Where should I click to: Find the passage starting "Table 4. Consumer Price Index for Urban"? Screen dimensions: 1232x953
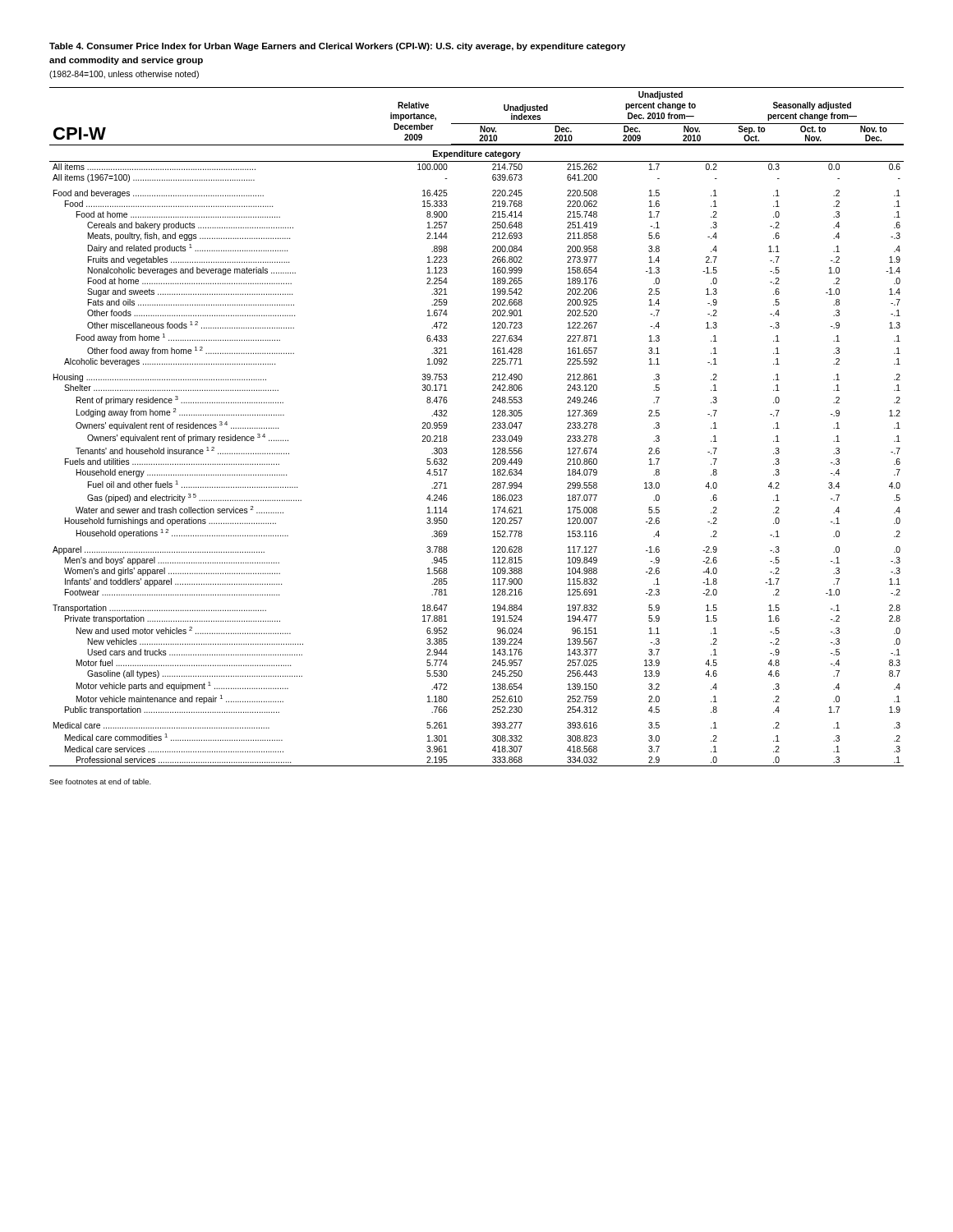coord(476,53)
